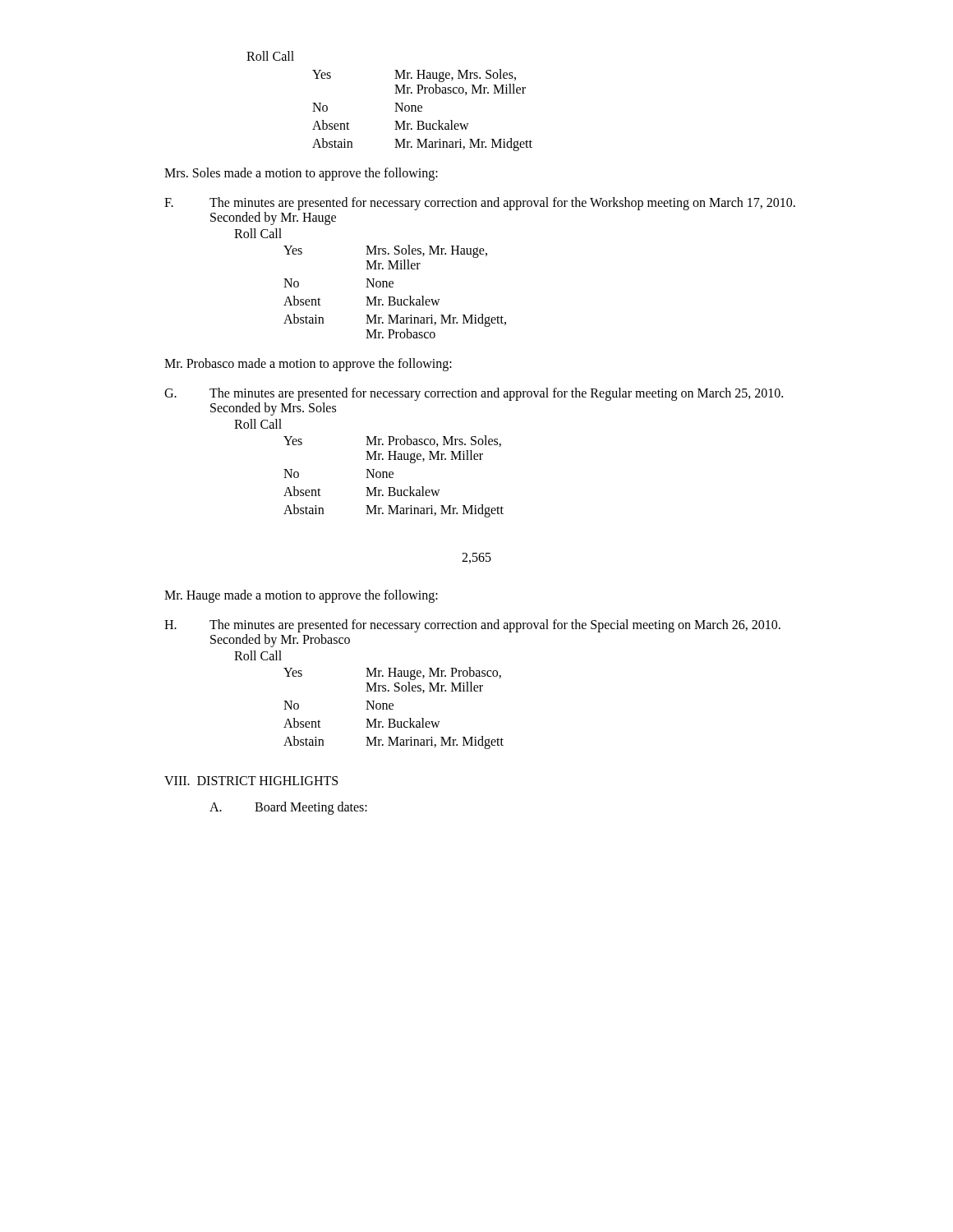
Task: Locate the text block that reads "Mr. Hauge made"
Action: 301,595
